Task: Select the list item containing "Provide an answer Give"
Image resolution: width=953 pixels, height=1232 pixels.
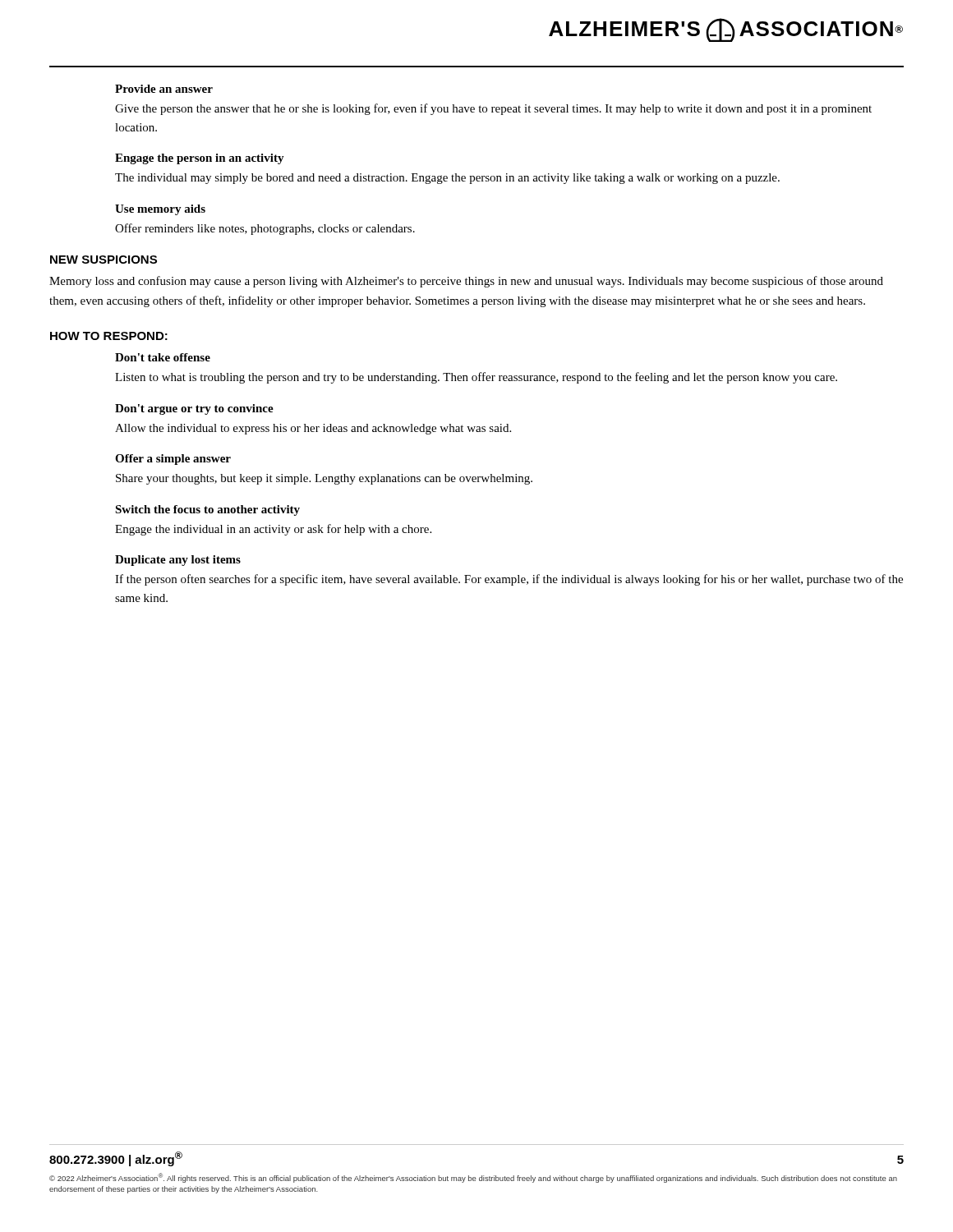Action: tap(509, 109)
